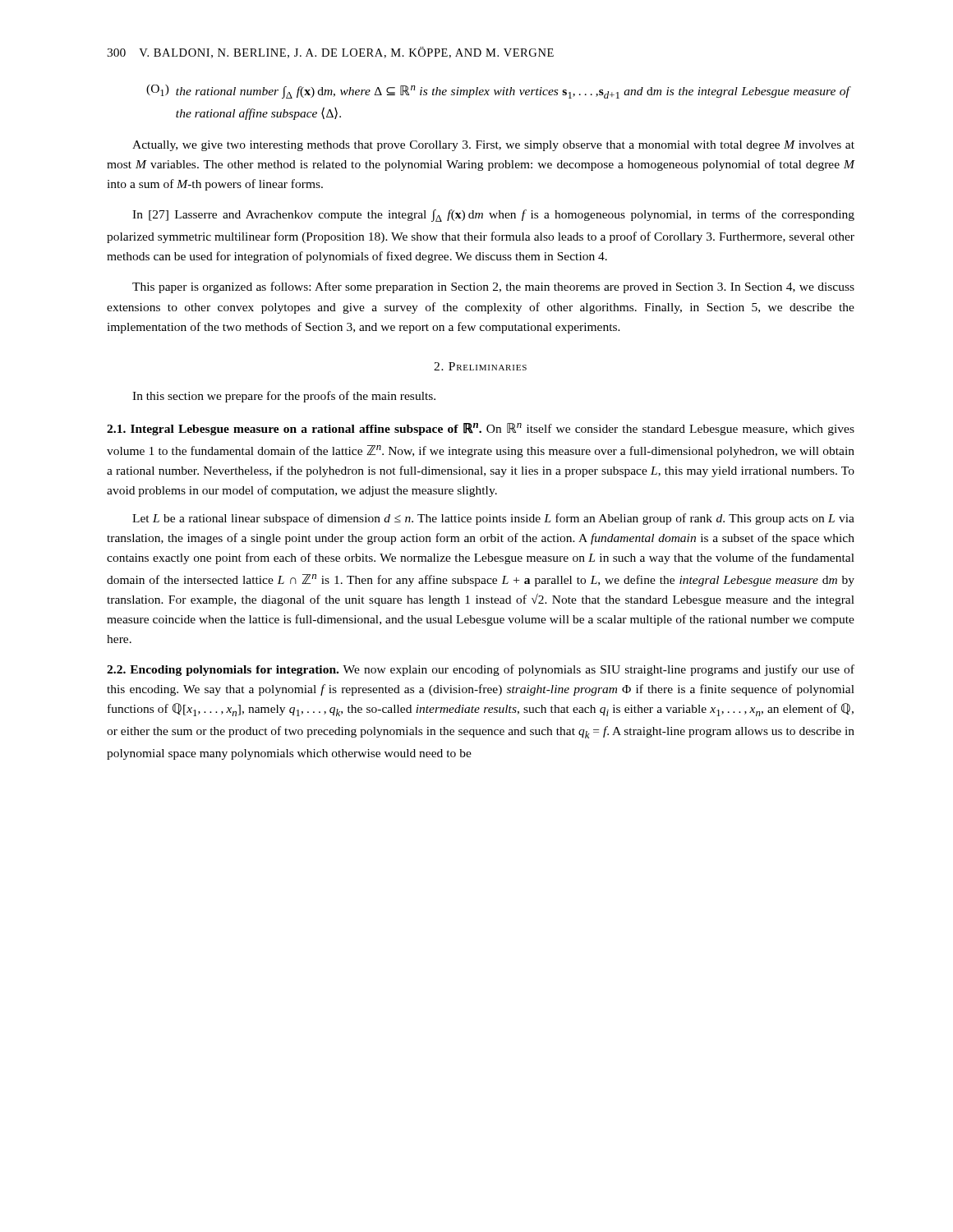
Task: Click the passage that begins "This paper is organized as follows: After some"
Action: coord(481,306)
